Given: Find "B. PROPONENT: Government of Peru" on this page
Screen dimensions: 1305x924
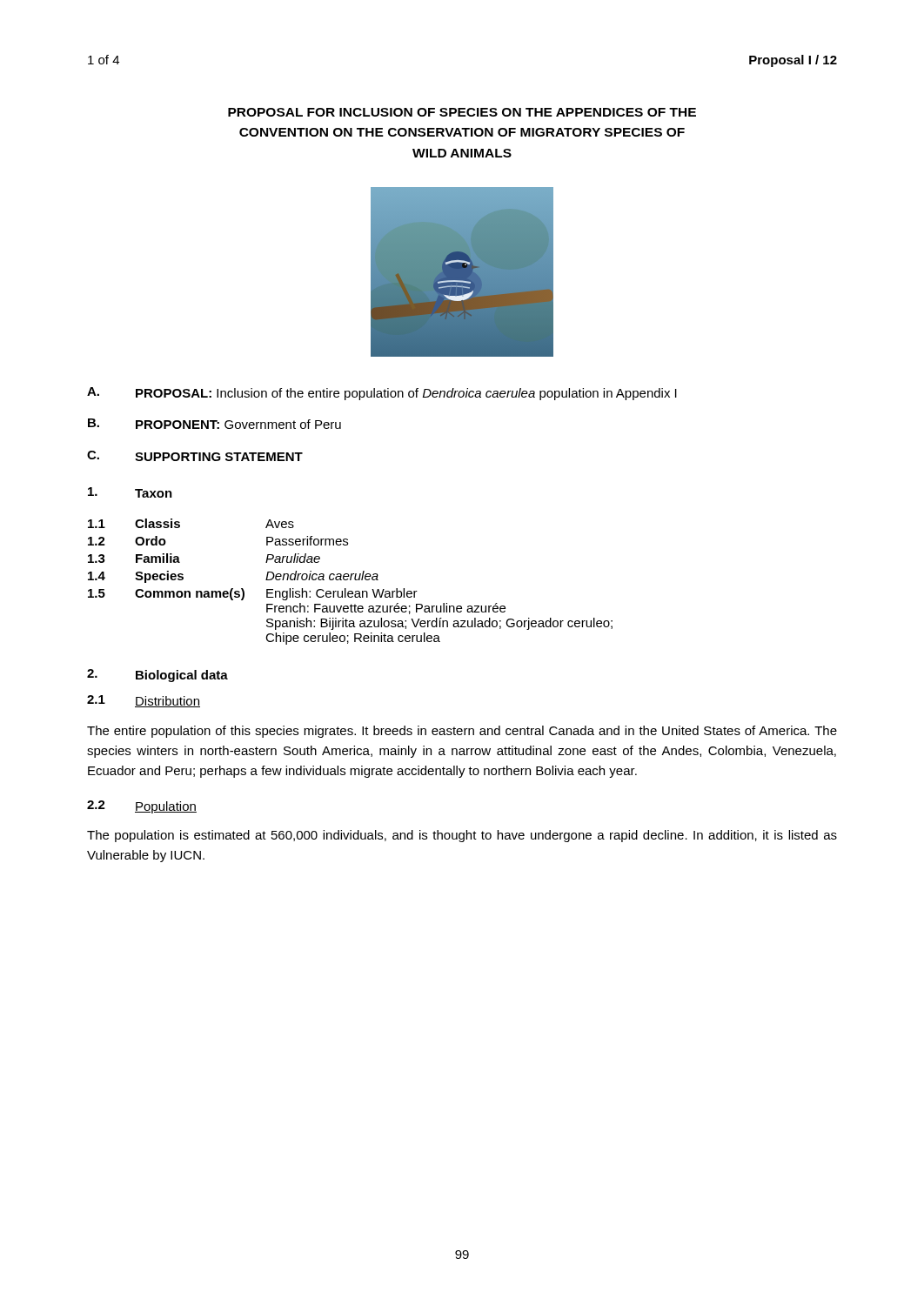Looking at the screenshot, I should [x=214, y=424].
